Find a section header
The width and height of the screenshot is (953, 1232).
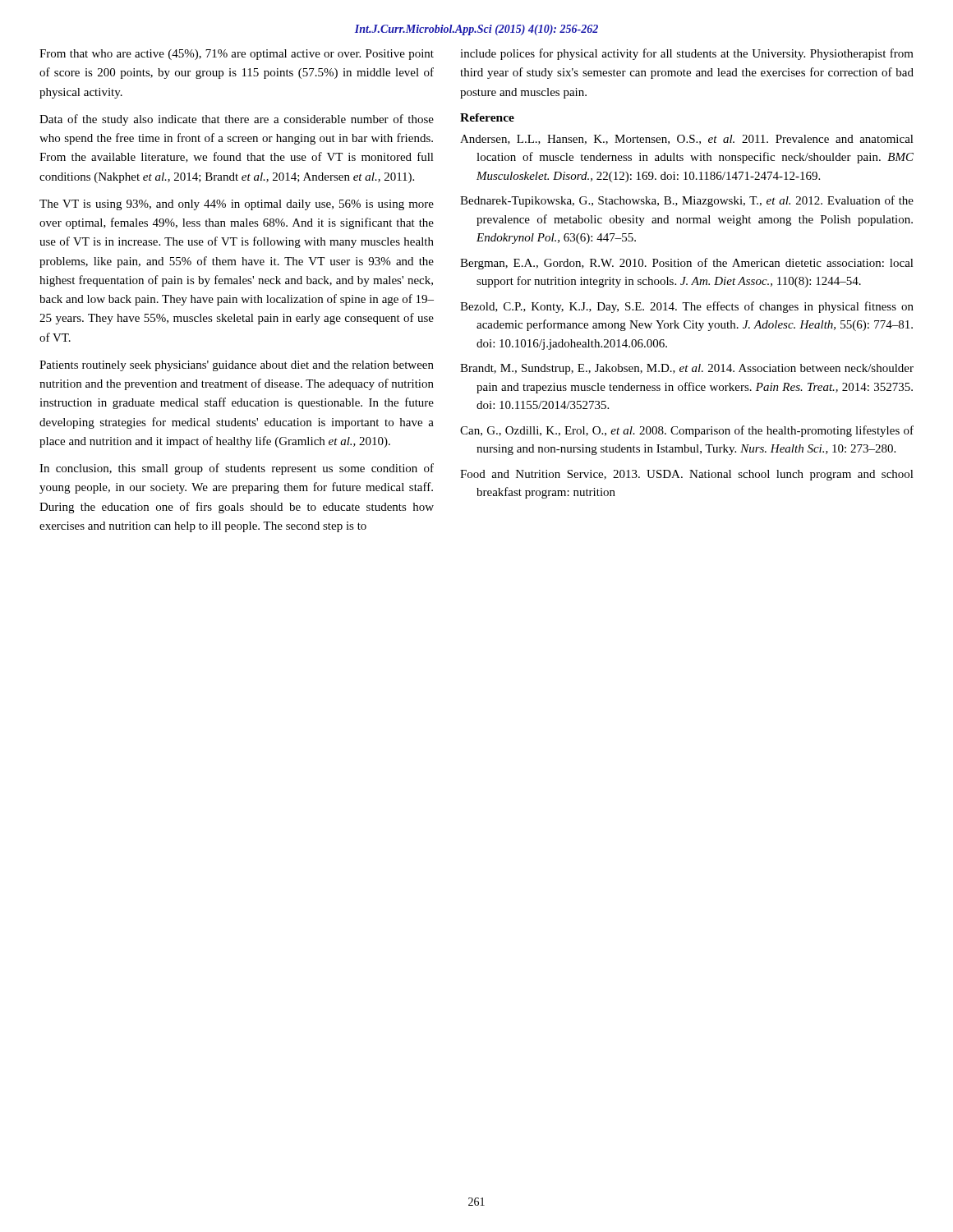(x=487, y=117)
